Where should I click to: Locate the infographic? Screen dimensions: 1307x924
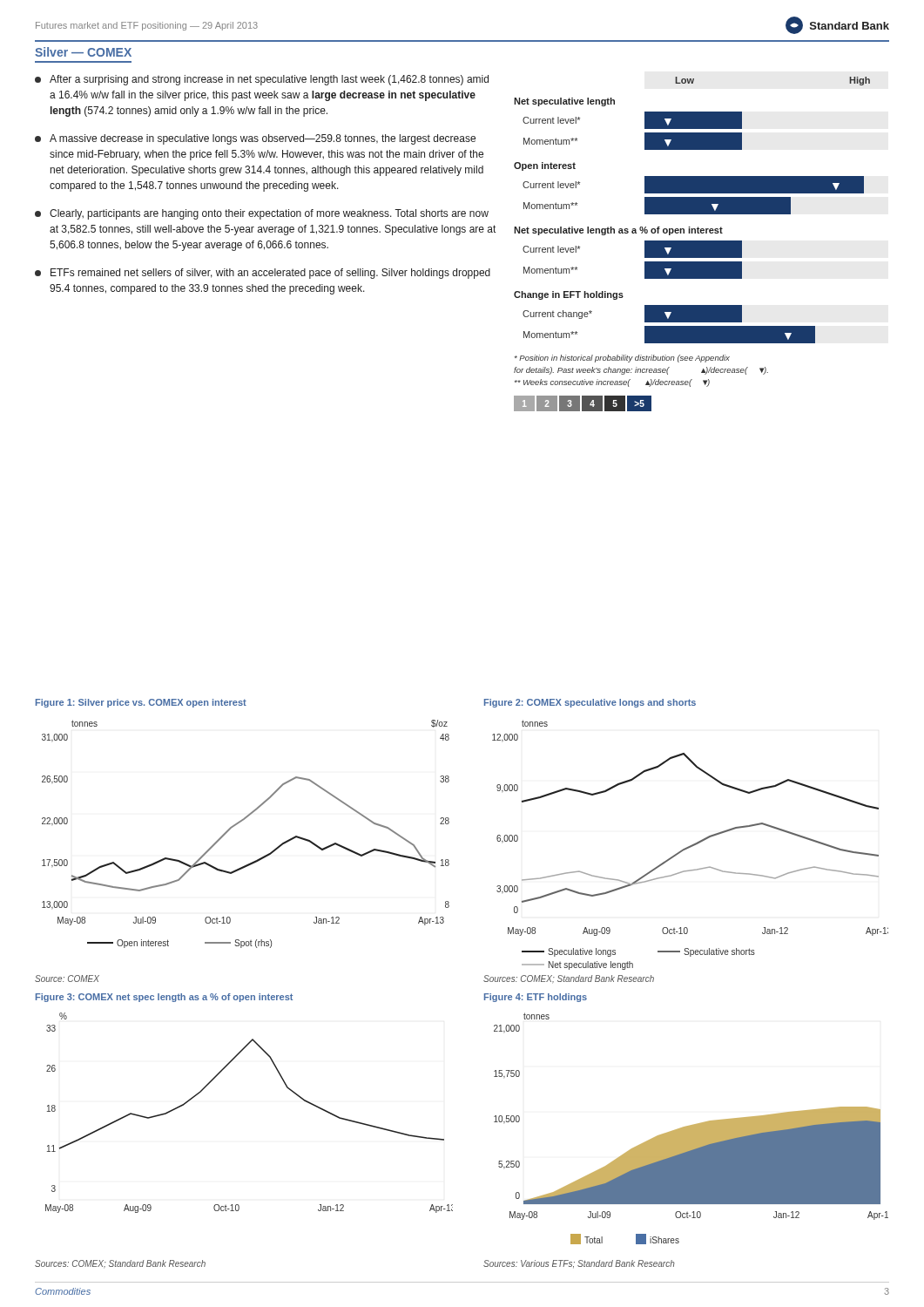click(701, 254)
